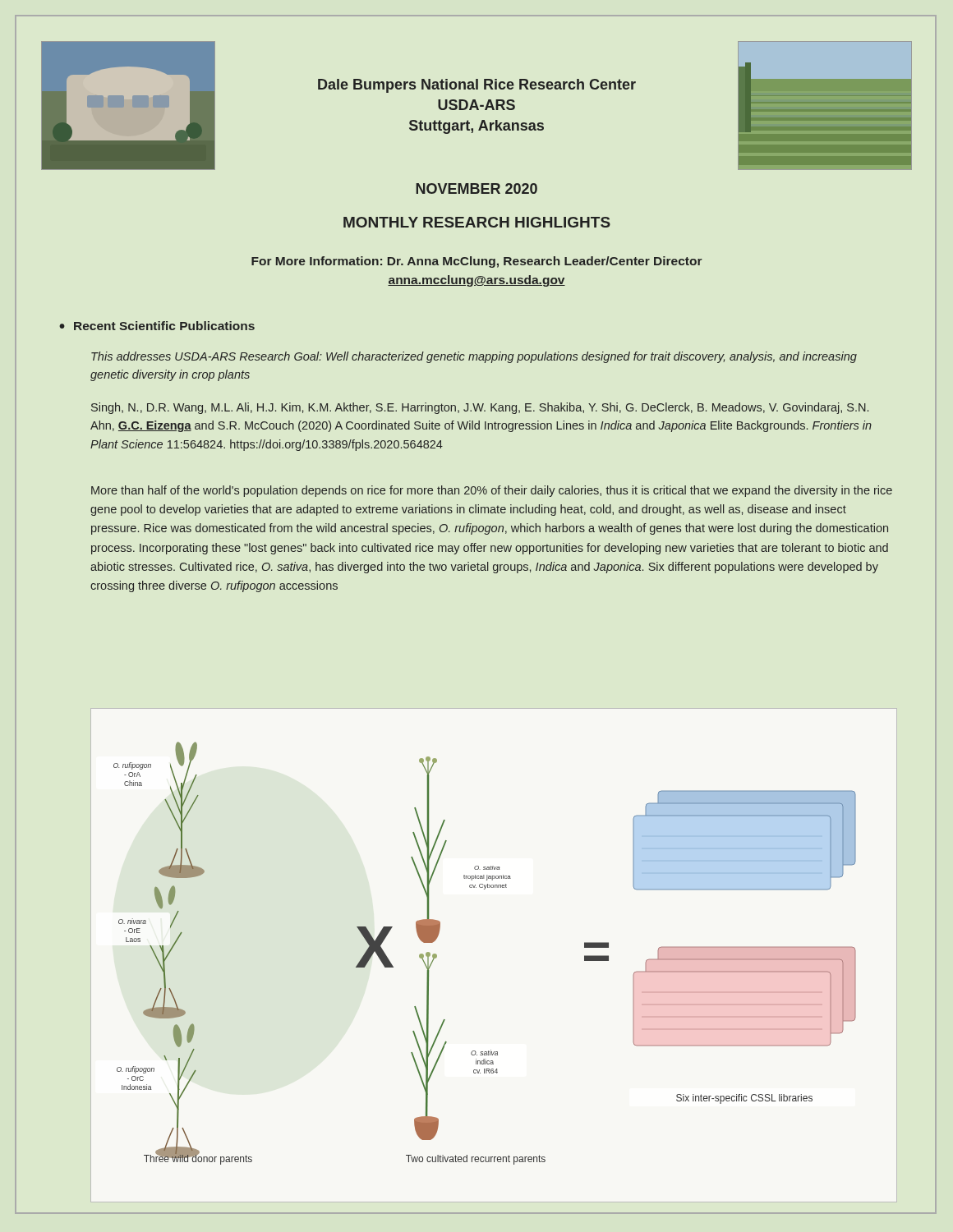Point to the block starting "MONTHLY RESEARCH HIGHLIGHTS"

pyautogui.click(x=476, y=222)
